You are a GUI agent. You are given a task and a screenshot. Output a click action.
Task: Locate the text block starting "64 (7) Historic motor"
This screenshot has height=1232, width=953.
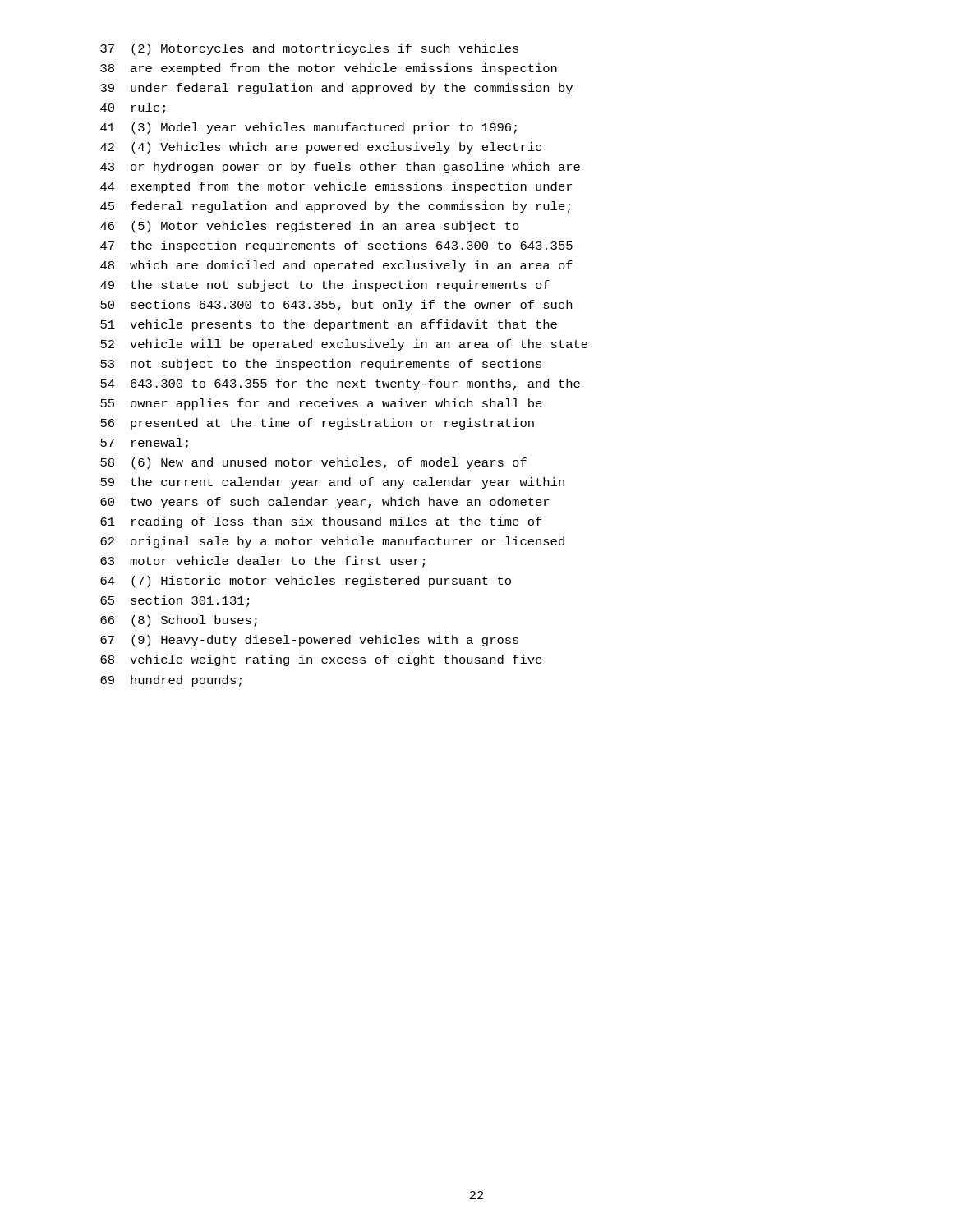point(476,582)
